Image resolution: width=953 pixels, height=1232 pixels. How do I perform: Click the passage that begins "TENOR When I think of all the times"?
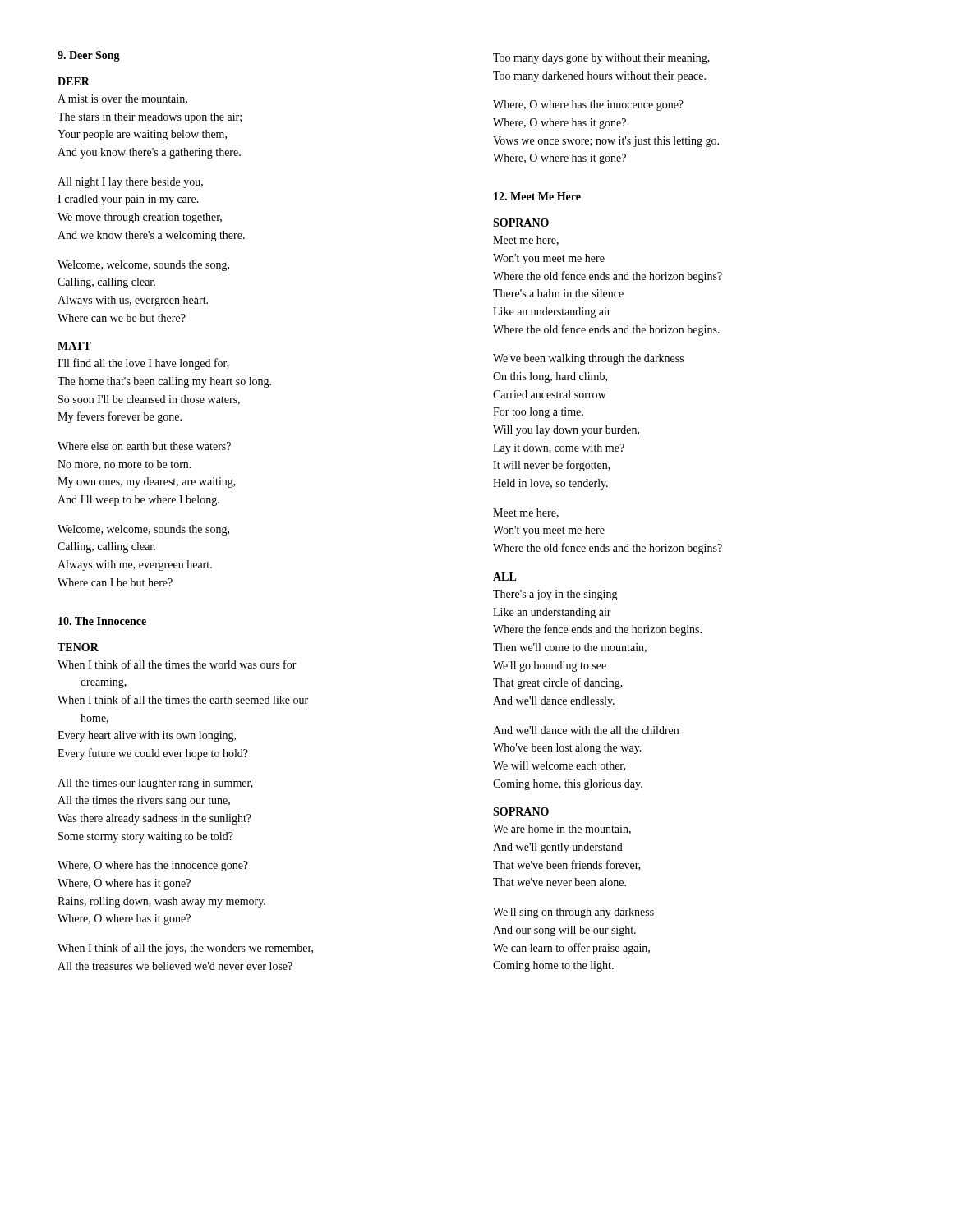pyautogui.click(x=259, y=702)
